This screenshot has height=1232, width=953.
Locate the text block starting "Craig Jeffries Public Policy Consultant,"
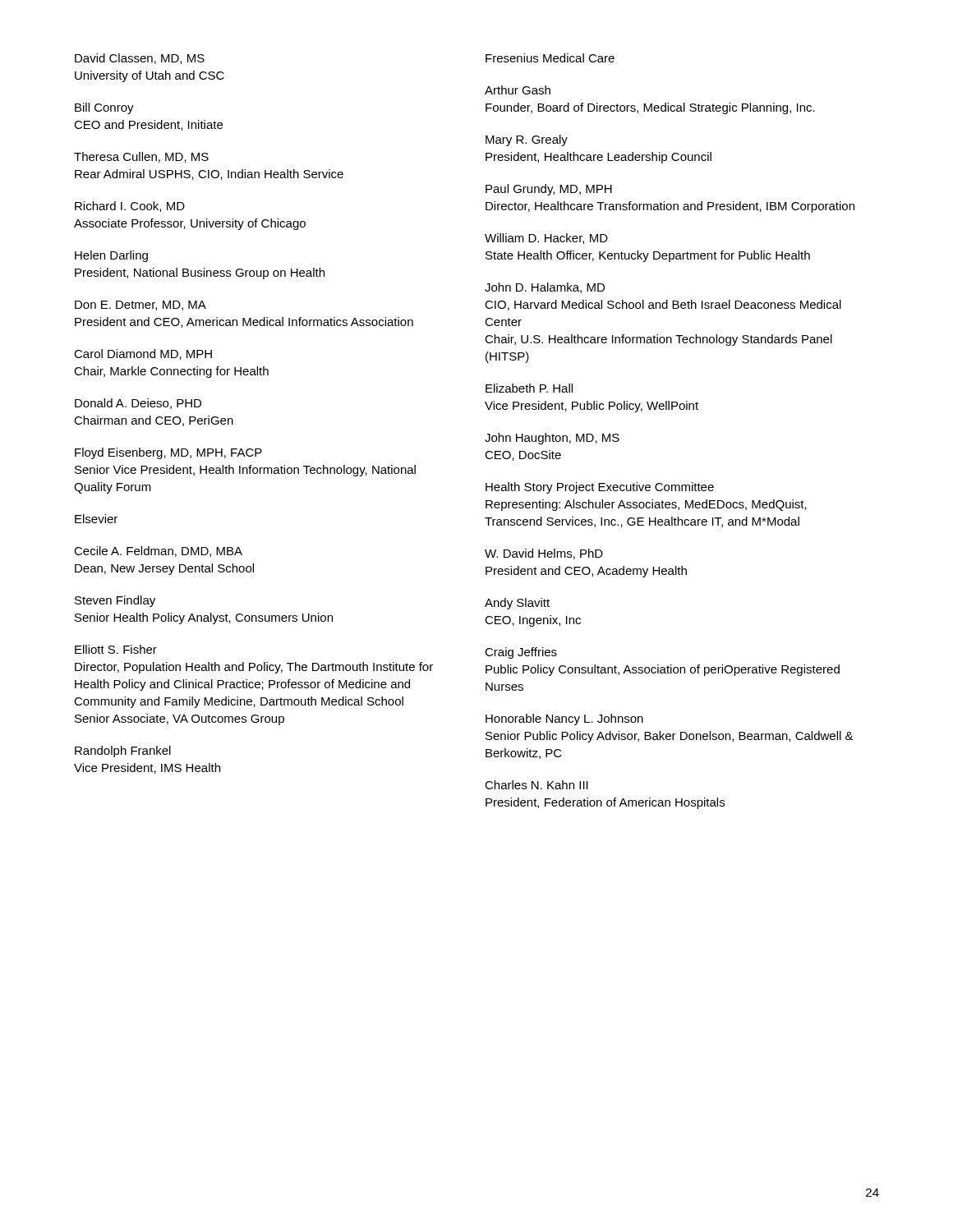662,669
